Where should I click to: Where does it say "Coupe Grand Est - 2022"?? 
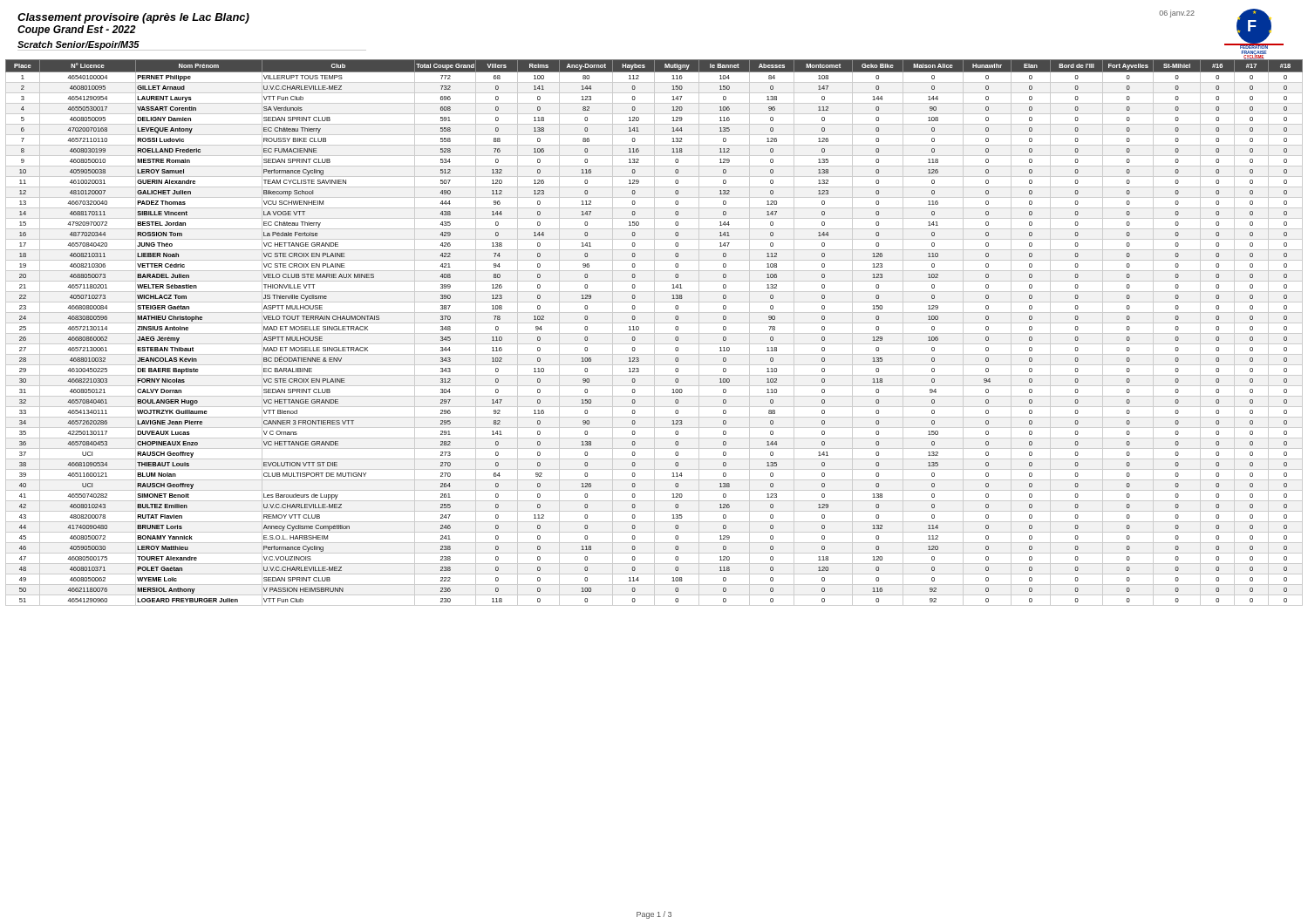[x=76, y=30]
